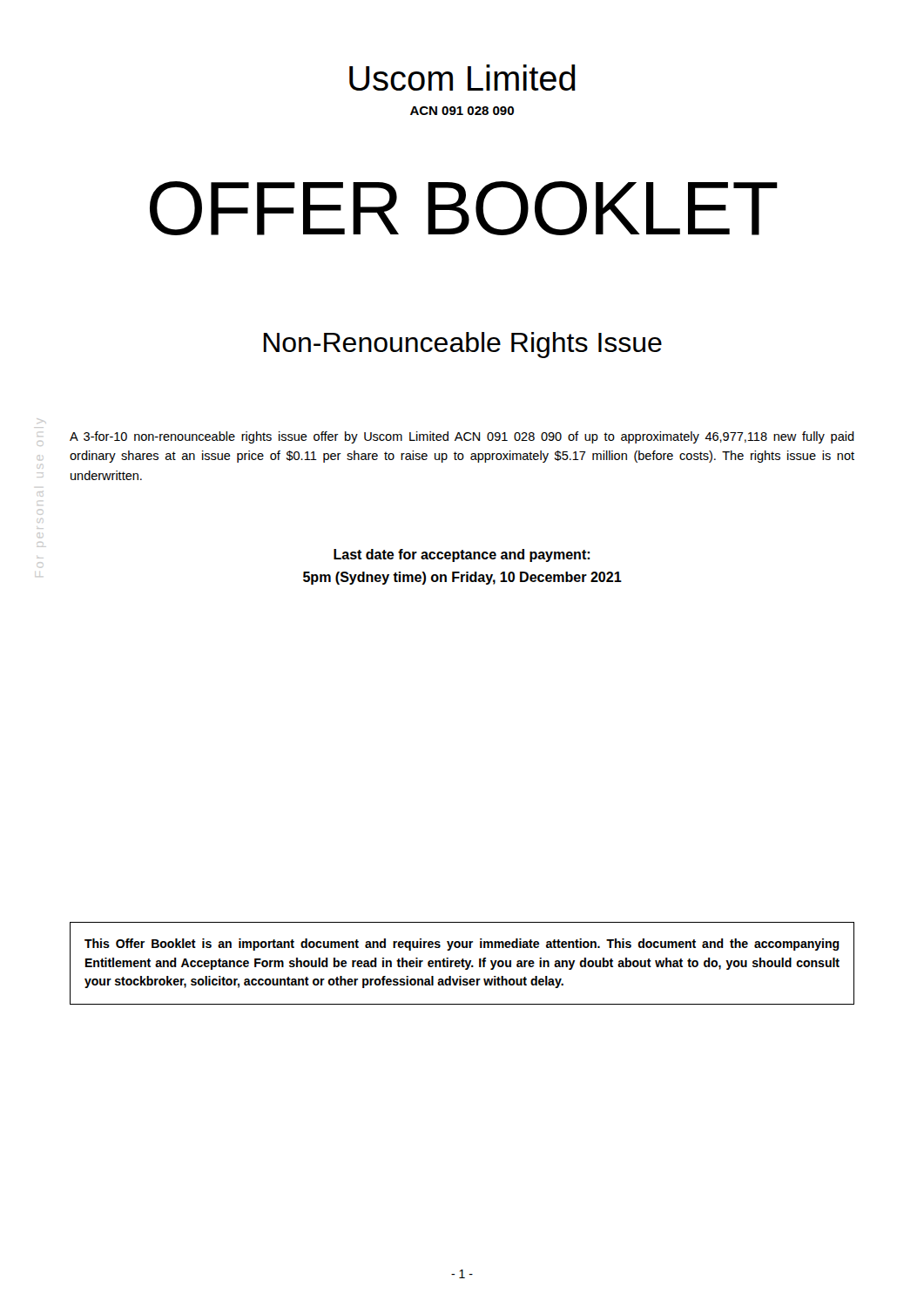This screenshot has width=924, height=1307.
Task: Click on the text block that reads "This Offer Booklet is"
Action: (462, 963)
